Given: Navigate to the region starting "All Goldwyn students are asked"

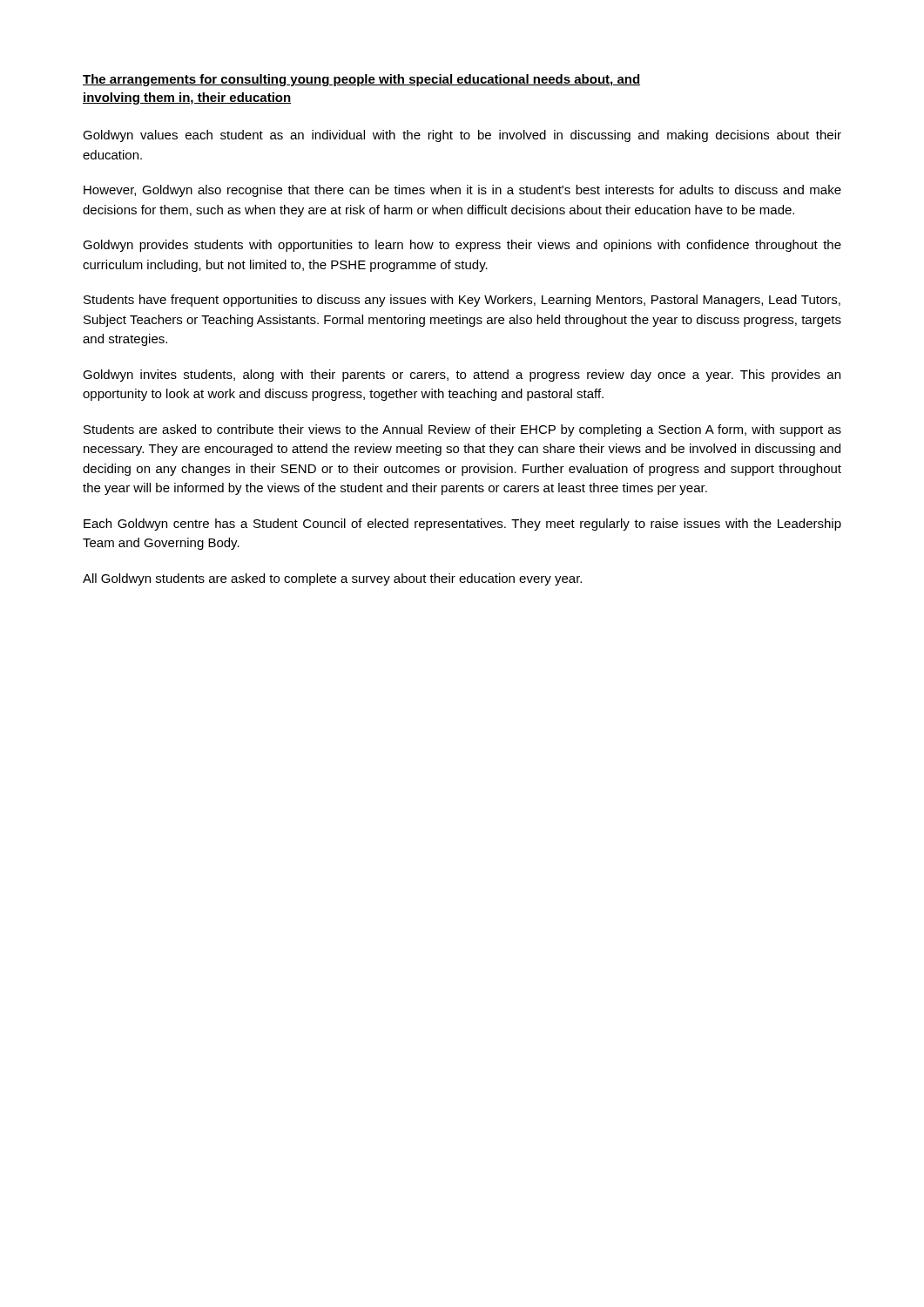Looking at the screenshot, I should (333, 578).
